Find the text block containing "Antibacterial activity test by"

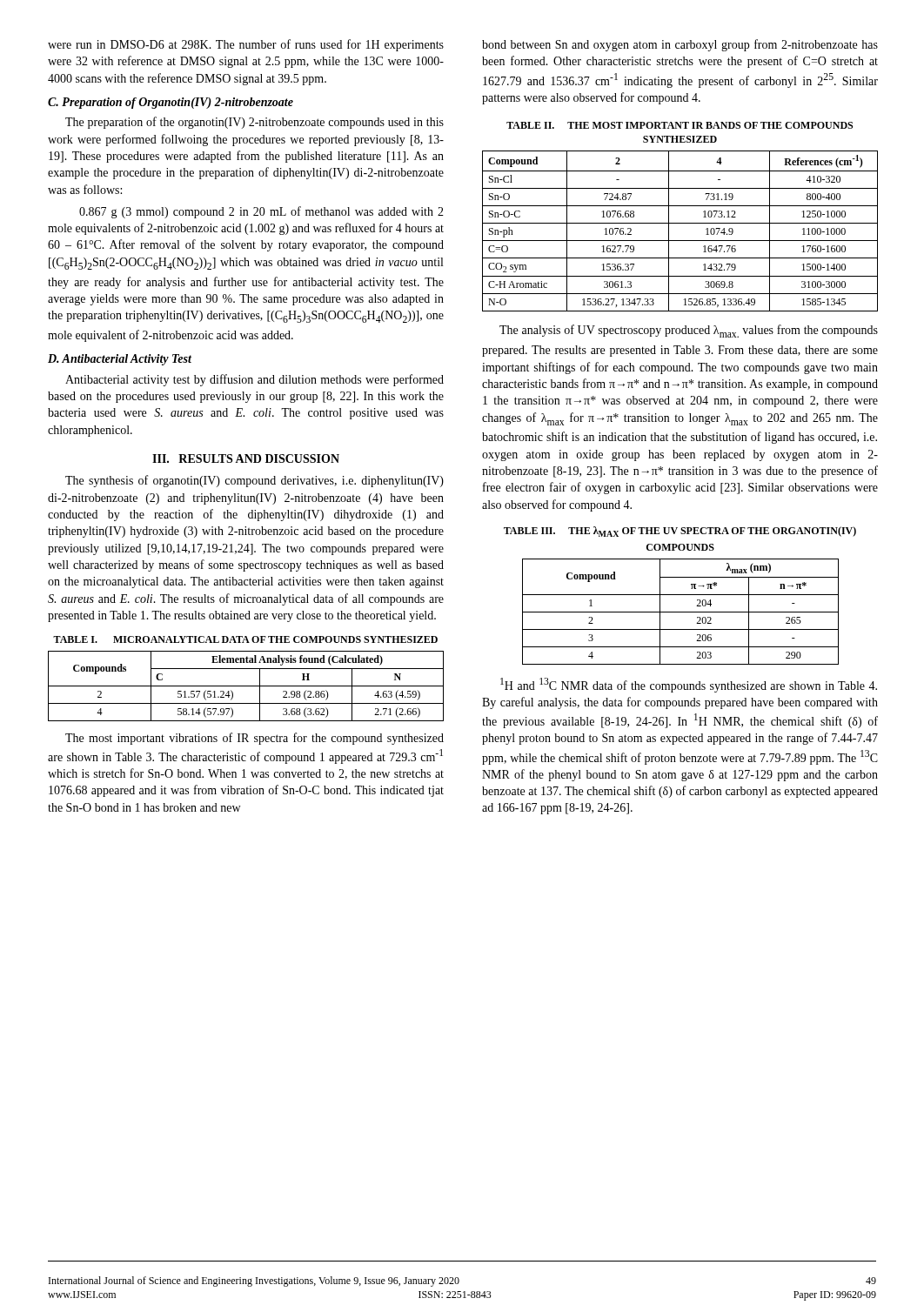(246, 405)
